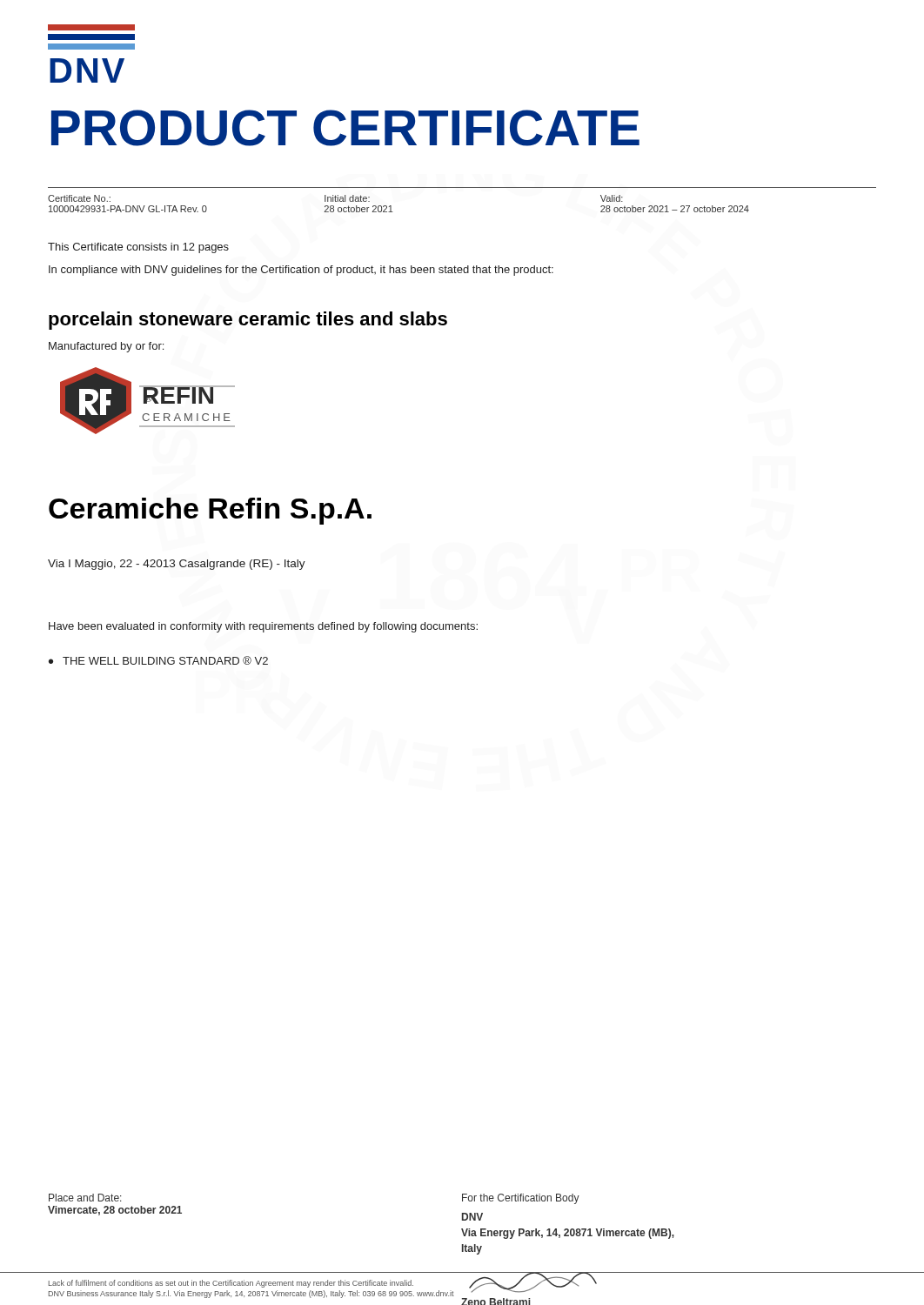Select the title with the text "PRODUCT CERTIFICATE"

pyautogui.click(x=345, y=128)
